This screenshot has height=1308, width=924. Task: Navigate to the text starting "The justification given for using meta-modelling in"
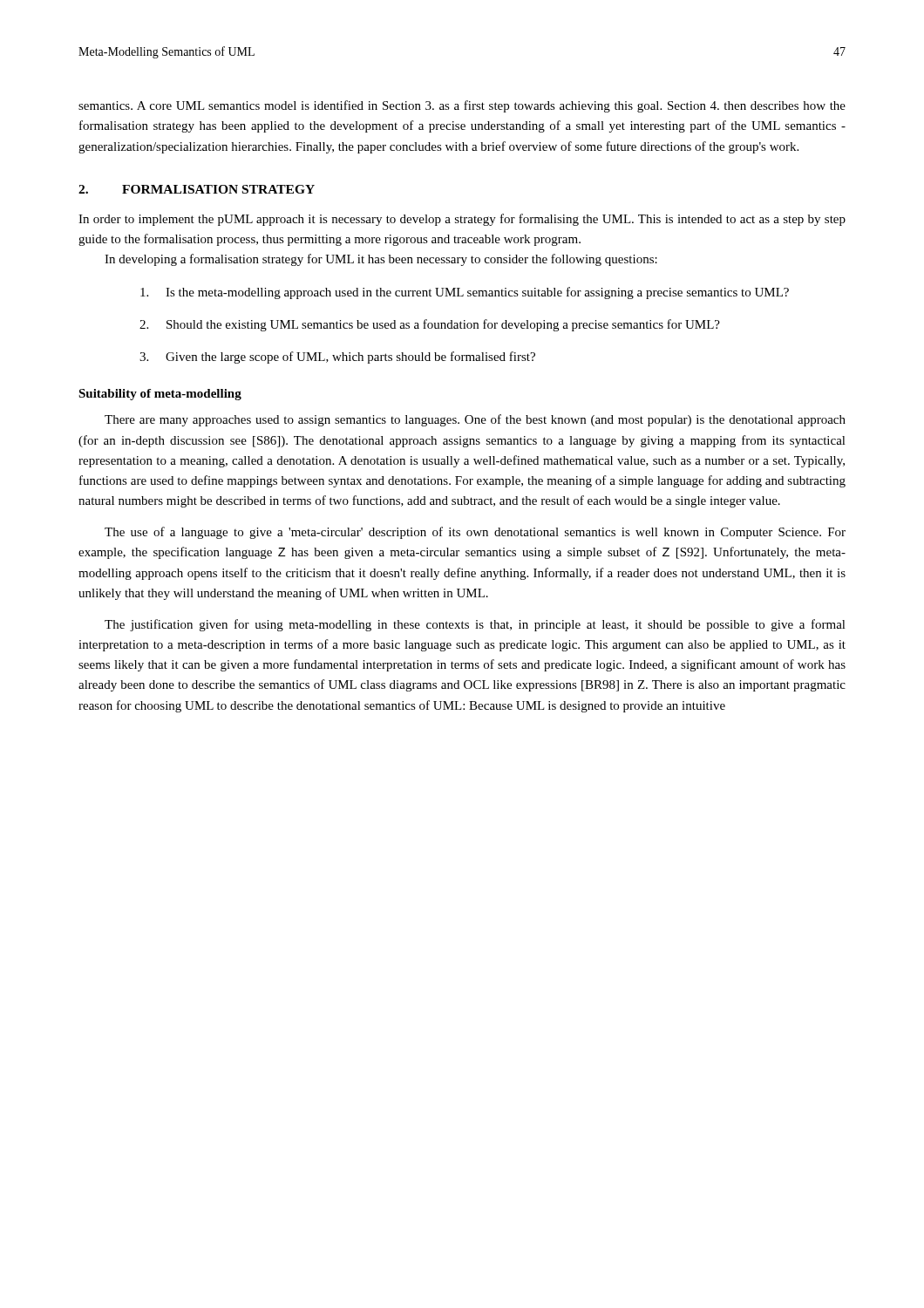pos(462,665)
